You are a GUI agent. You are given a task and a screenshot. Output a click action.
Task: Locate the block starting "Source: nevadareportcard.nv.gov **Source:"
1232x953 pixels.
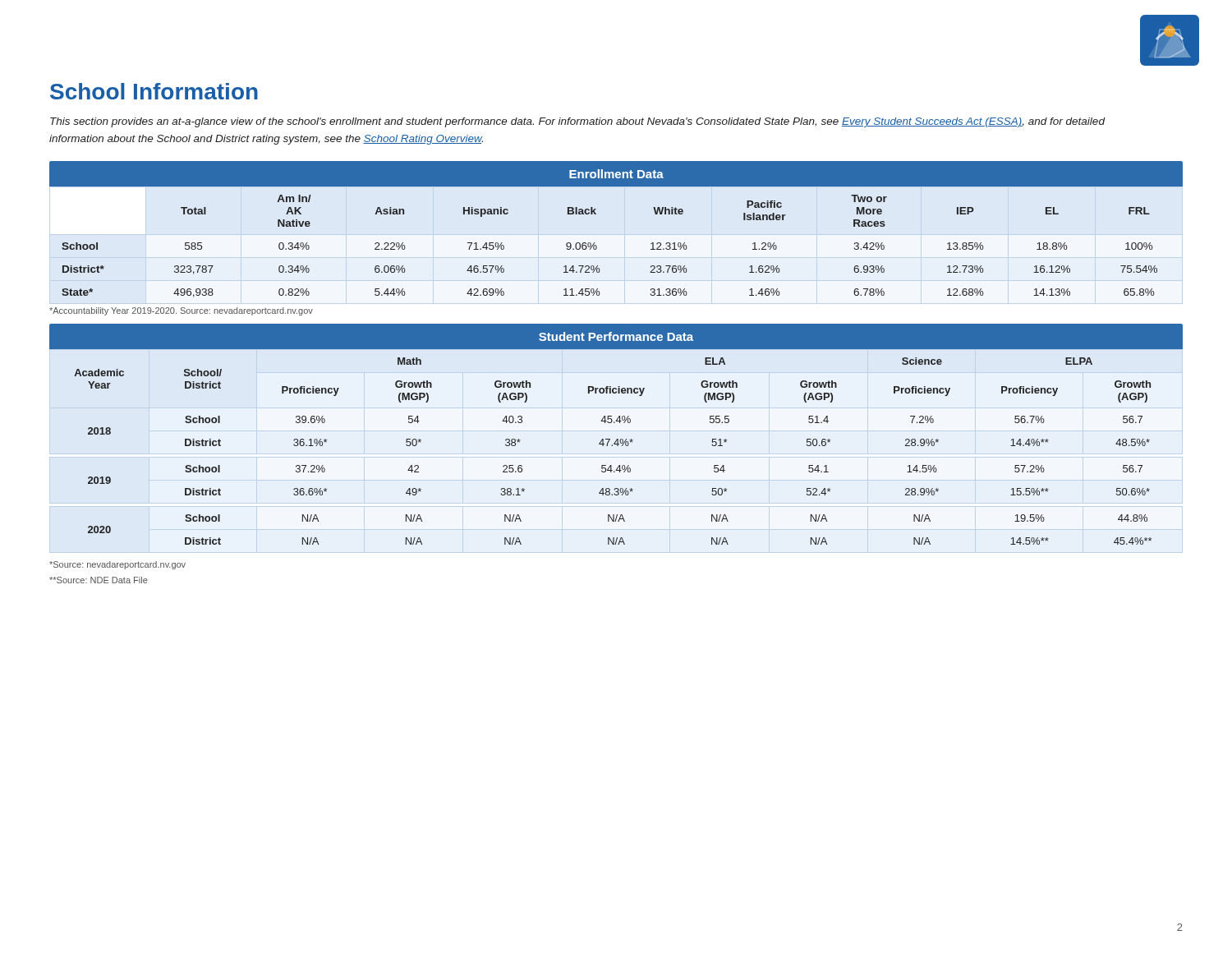pyautogui.click(x=118, y=572)
